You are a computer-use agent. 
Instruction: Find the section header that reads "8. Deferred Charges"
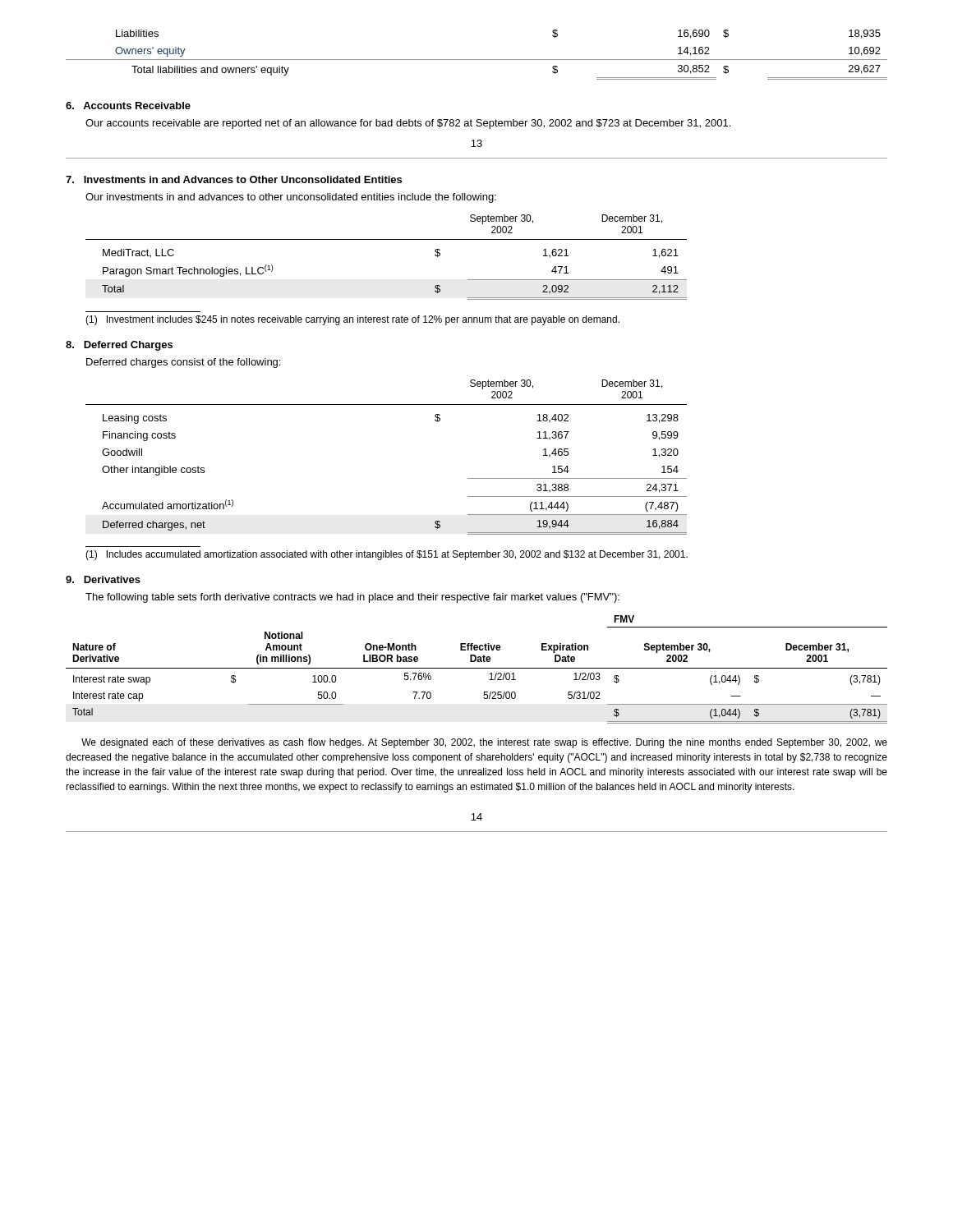119,344
